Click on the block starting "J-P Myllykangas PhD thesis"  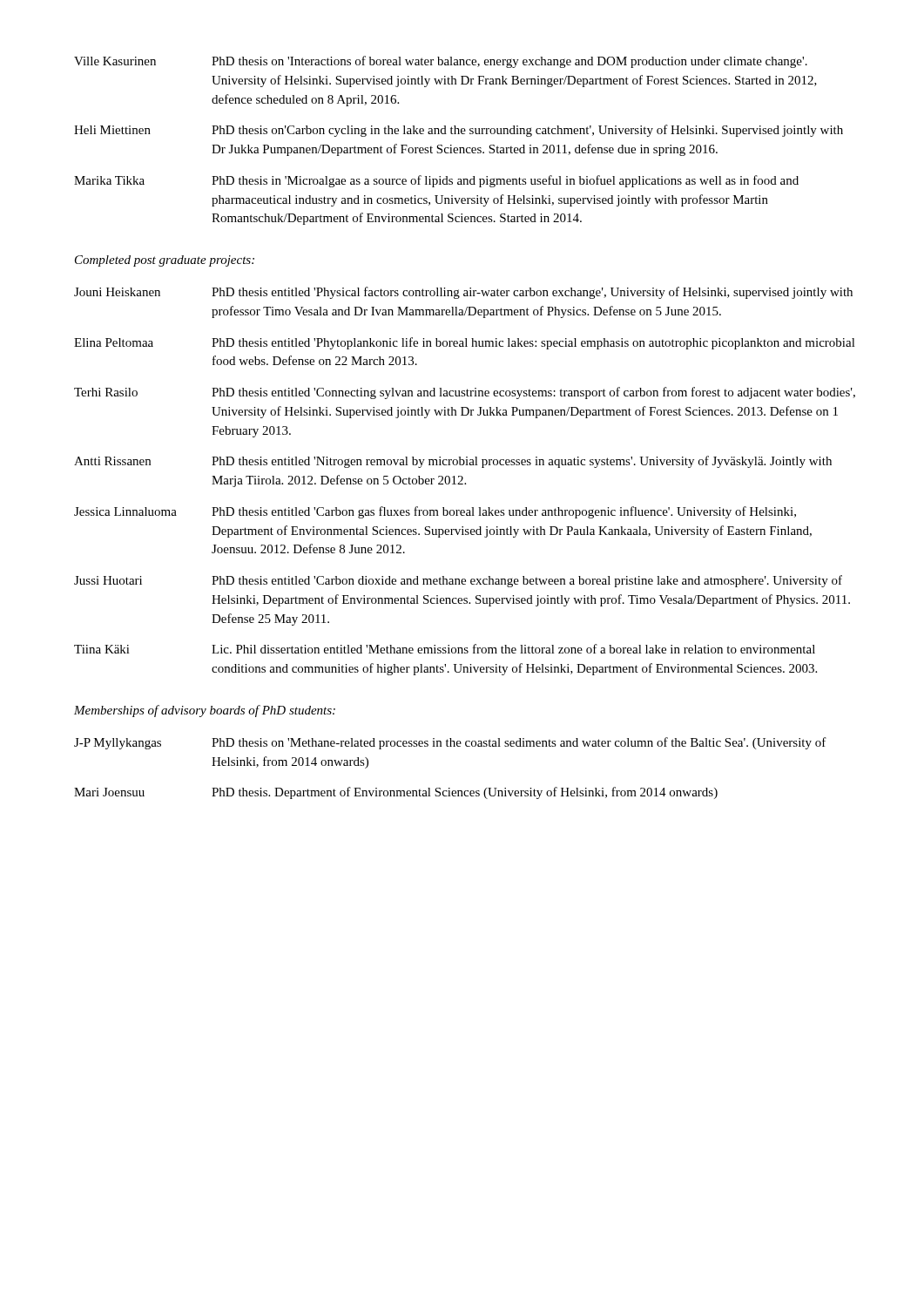466,752
